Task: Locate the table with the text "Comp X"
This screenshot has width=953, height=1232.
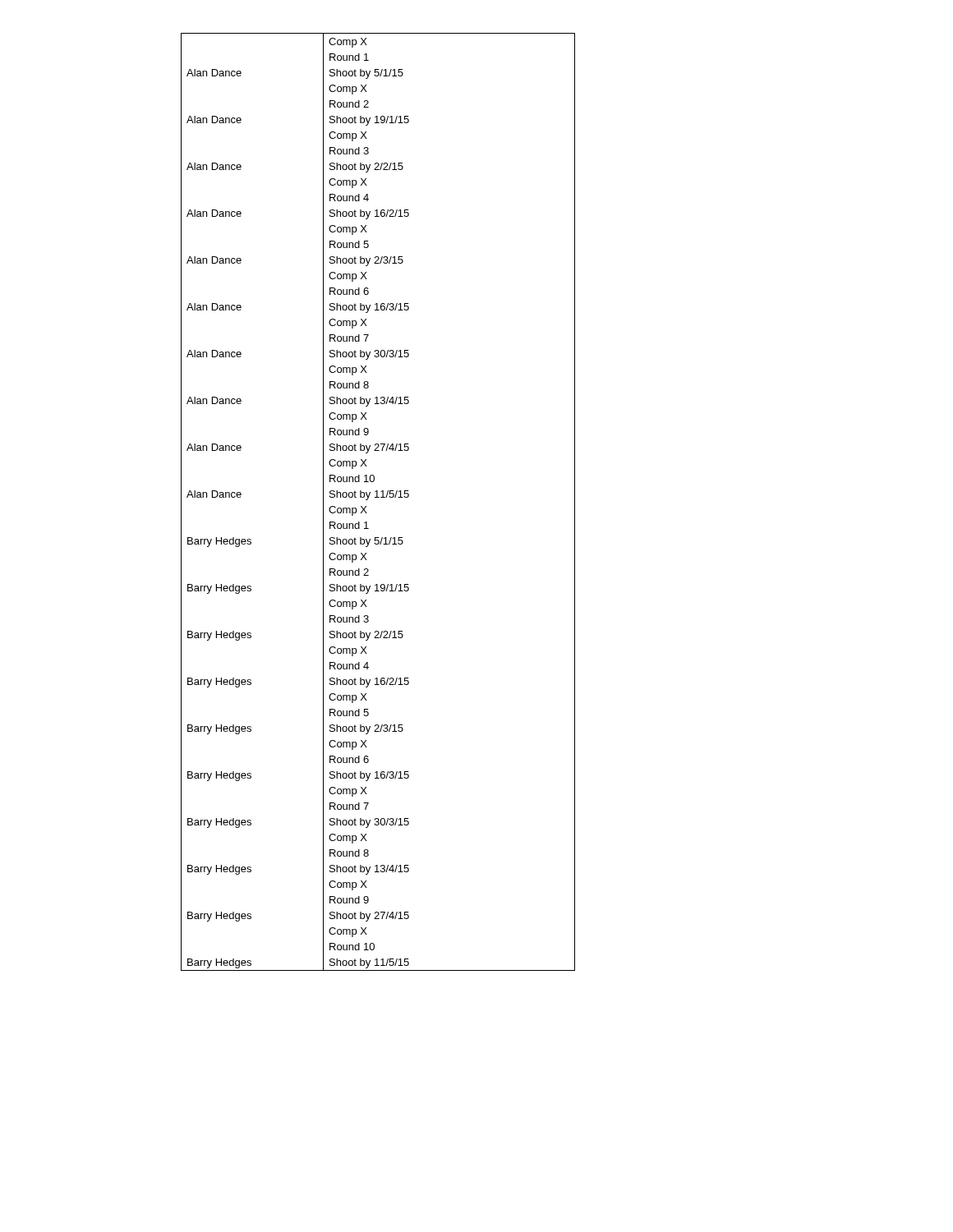Action: (x=378, y=502)
